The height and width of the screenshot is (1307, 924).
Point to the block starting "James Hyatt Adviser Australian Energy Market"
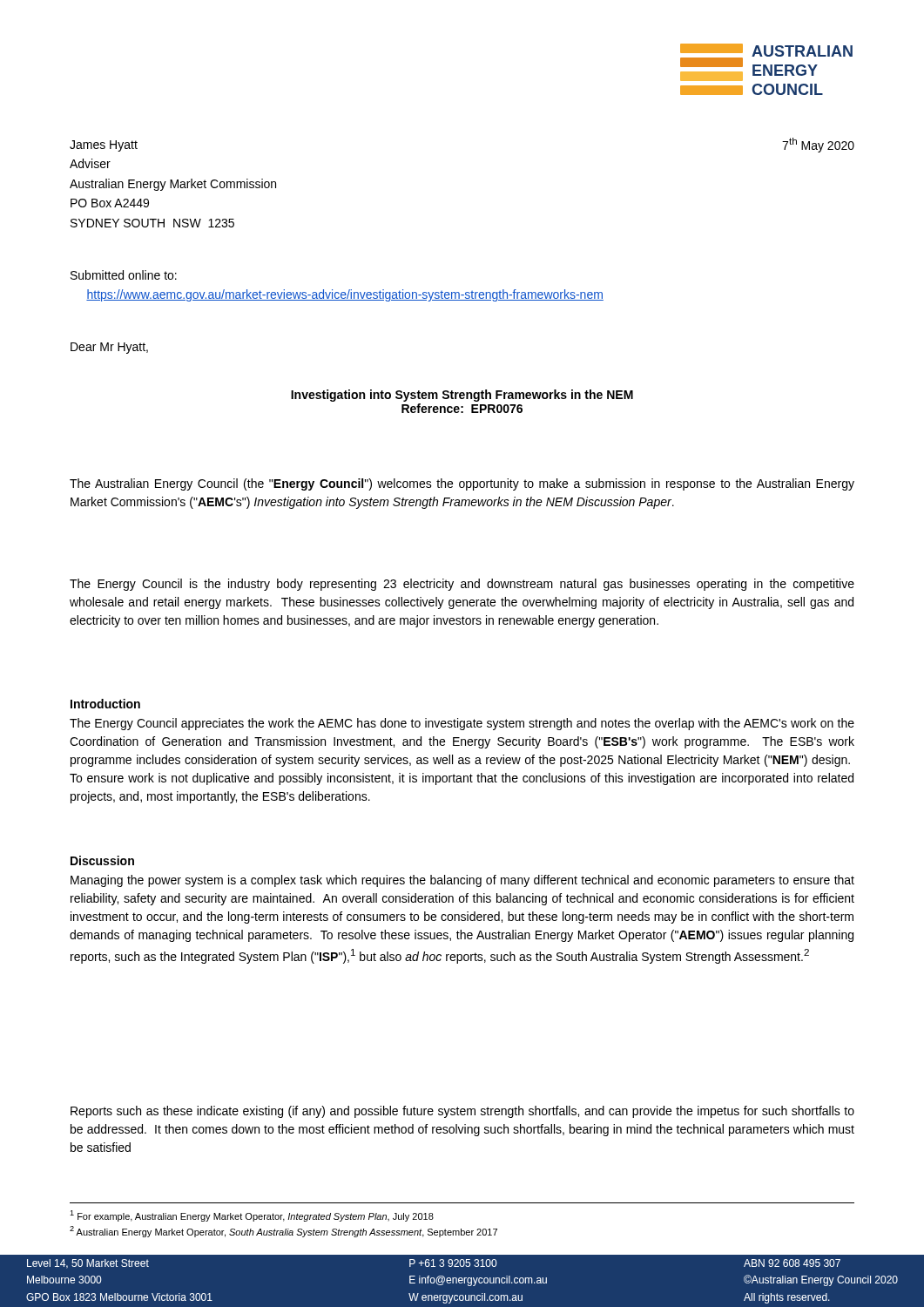pyautogui.click(x=173, y=184)
